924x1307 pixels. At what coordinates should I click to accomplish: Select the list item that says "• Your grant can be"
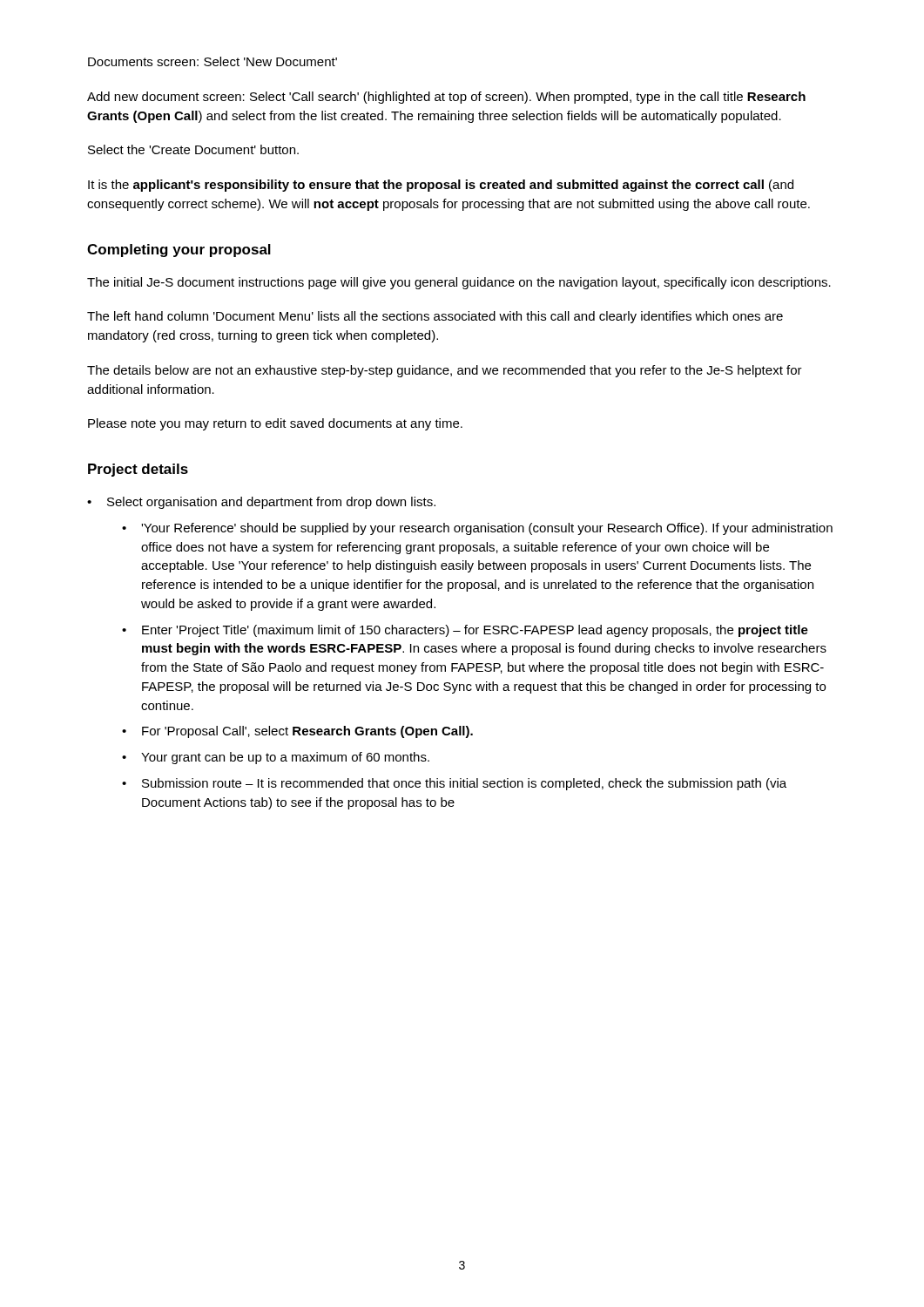click(276, 757)
